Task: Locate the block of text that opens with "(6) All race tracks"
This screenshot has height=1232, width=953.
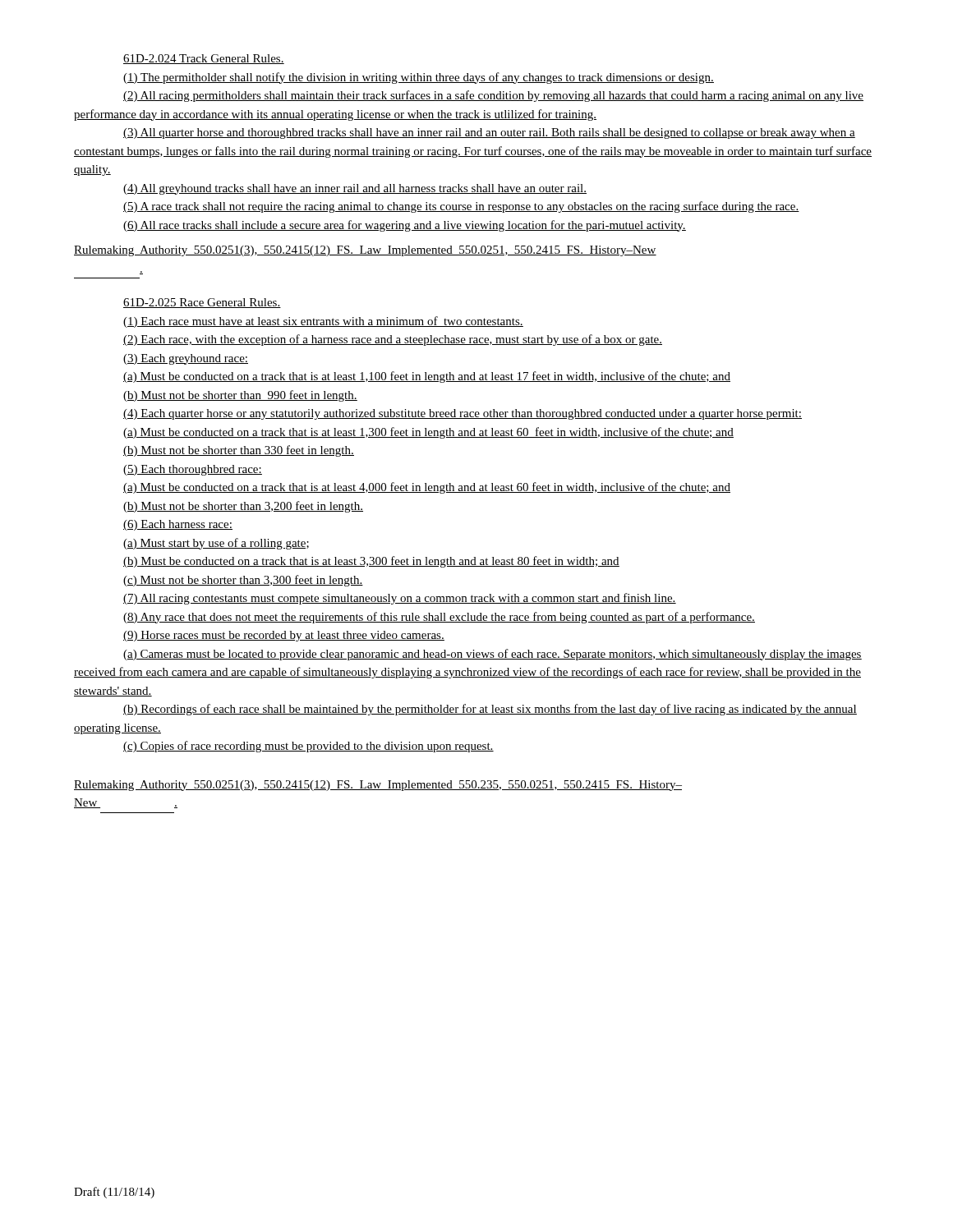Action: (476, 225)
